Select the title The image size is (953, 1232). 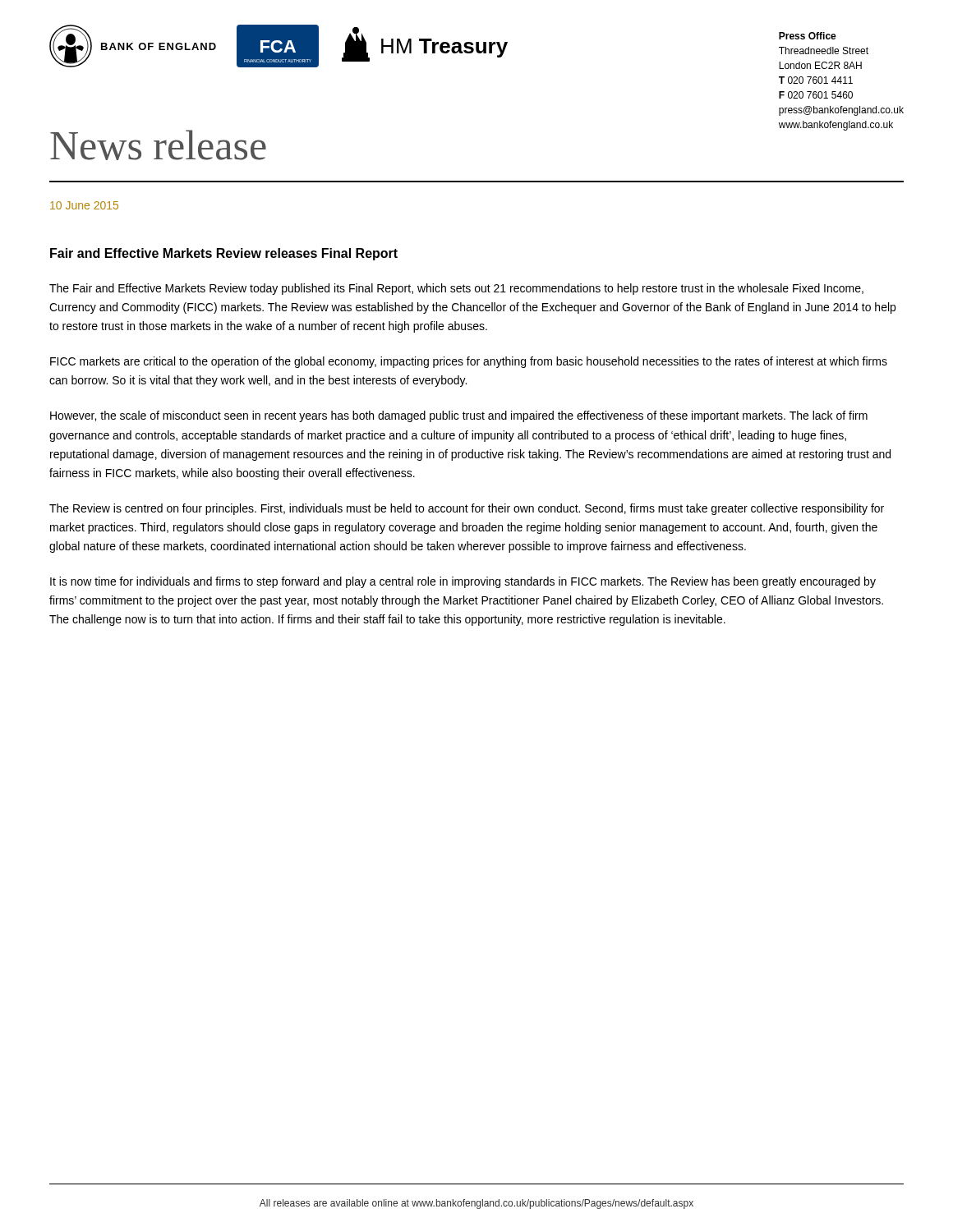pos(158,145)
